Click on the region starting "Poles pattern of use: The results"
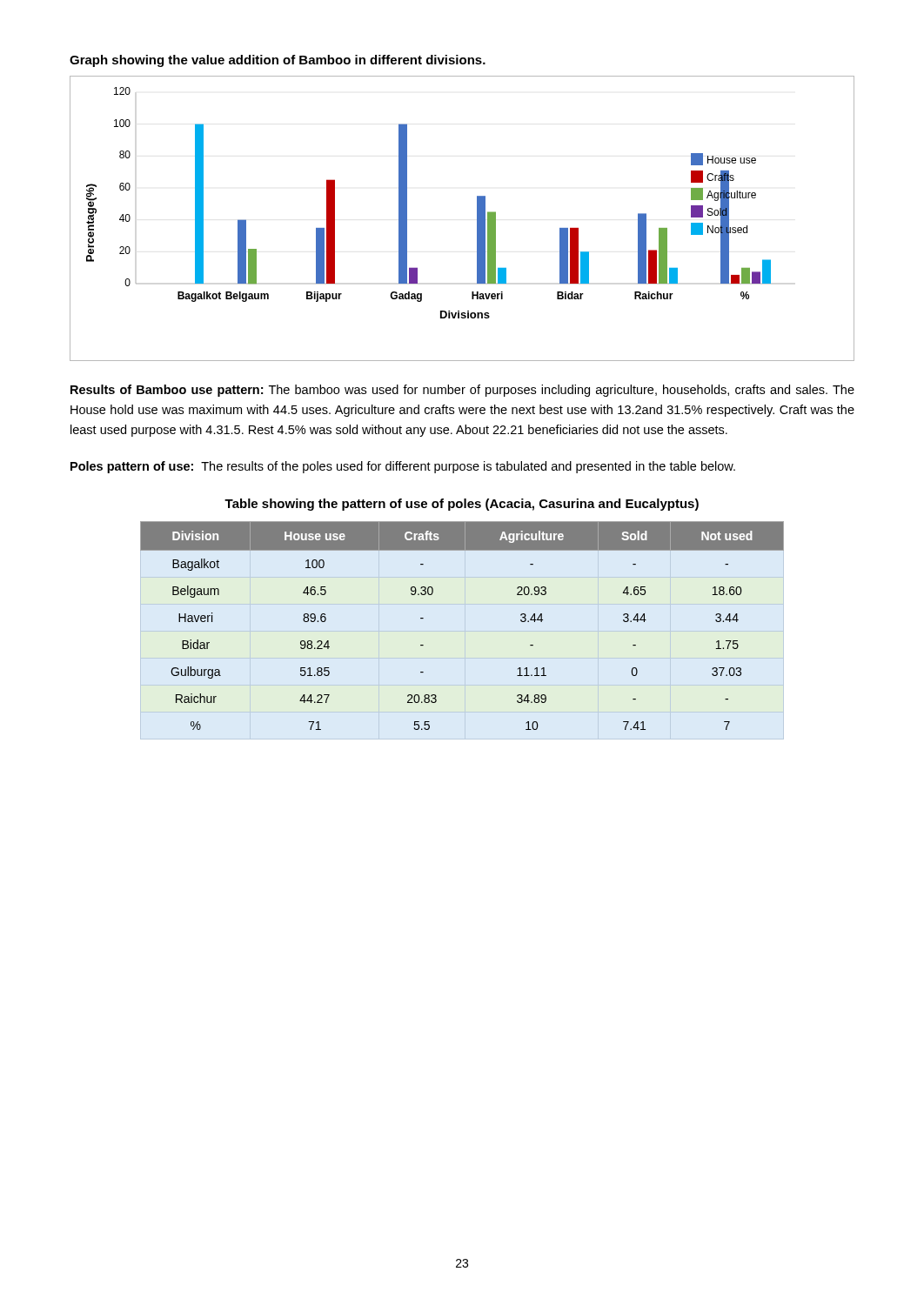 point(403,466)
